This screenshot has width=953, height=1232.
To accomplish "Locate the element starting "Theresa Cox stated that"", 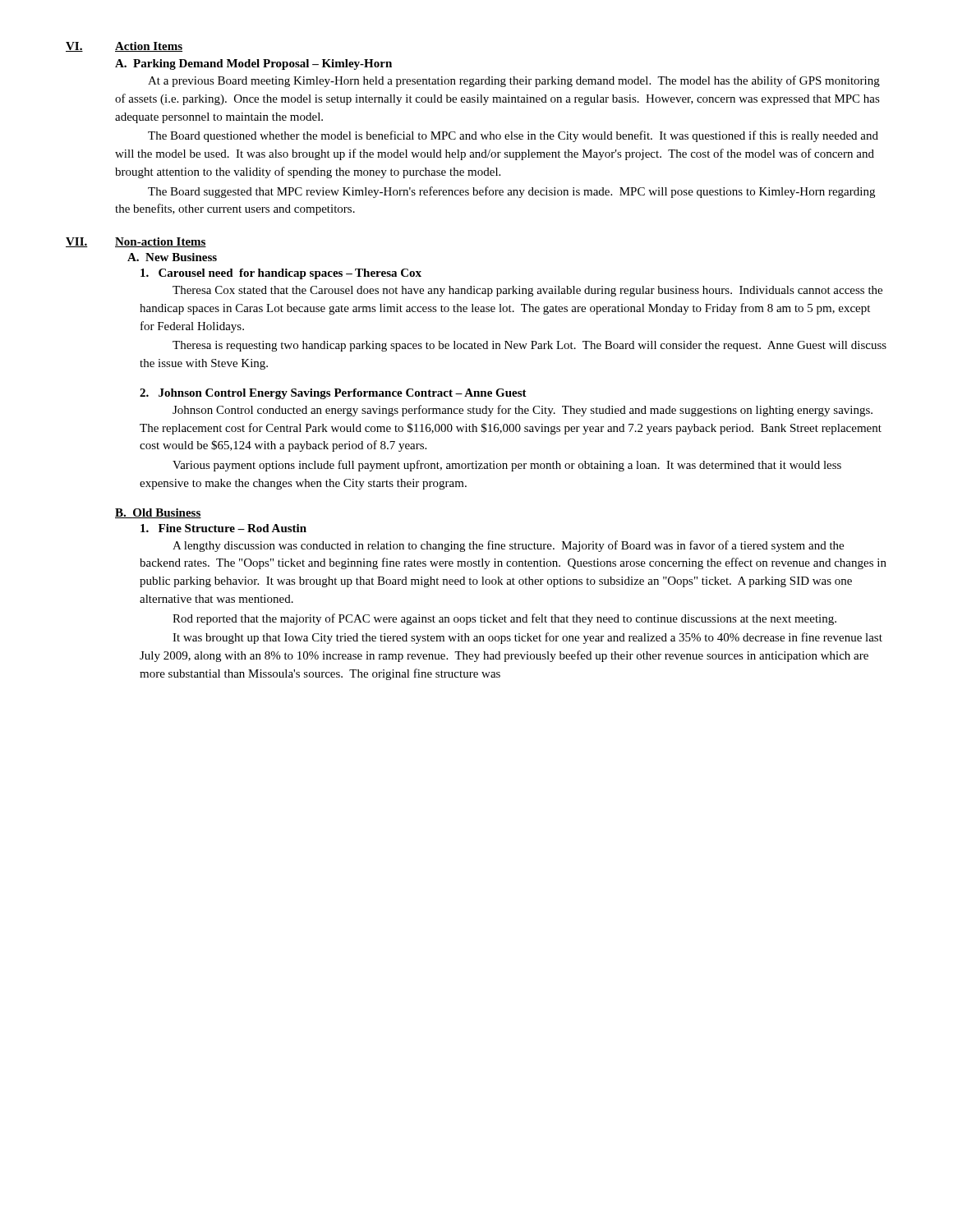I will pyautogui.click(x=527, y=291).
